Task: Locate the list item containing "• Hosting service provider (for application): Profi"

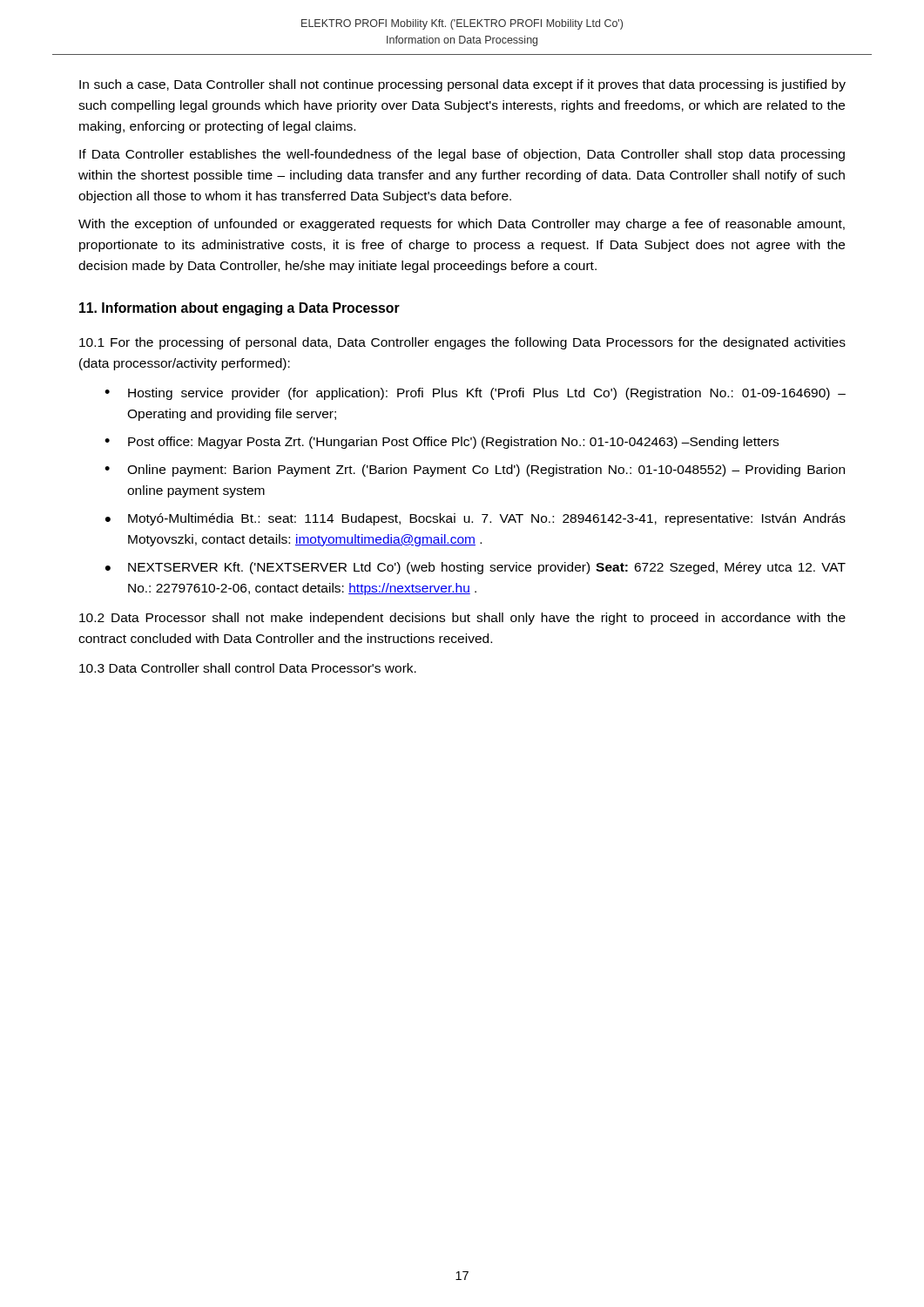Action: [x=475, y=403]
